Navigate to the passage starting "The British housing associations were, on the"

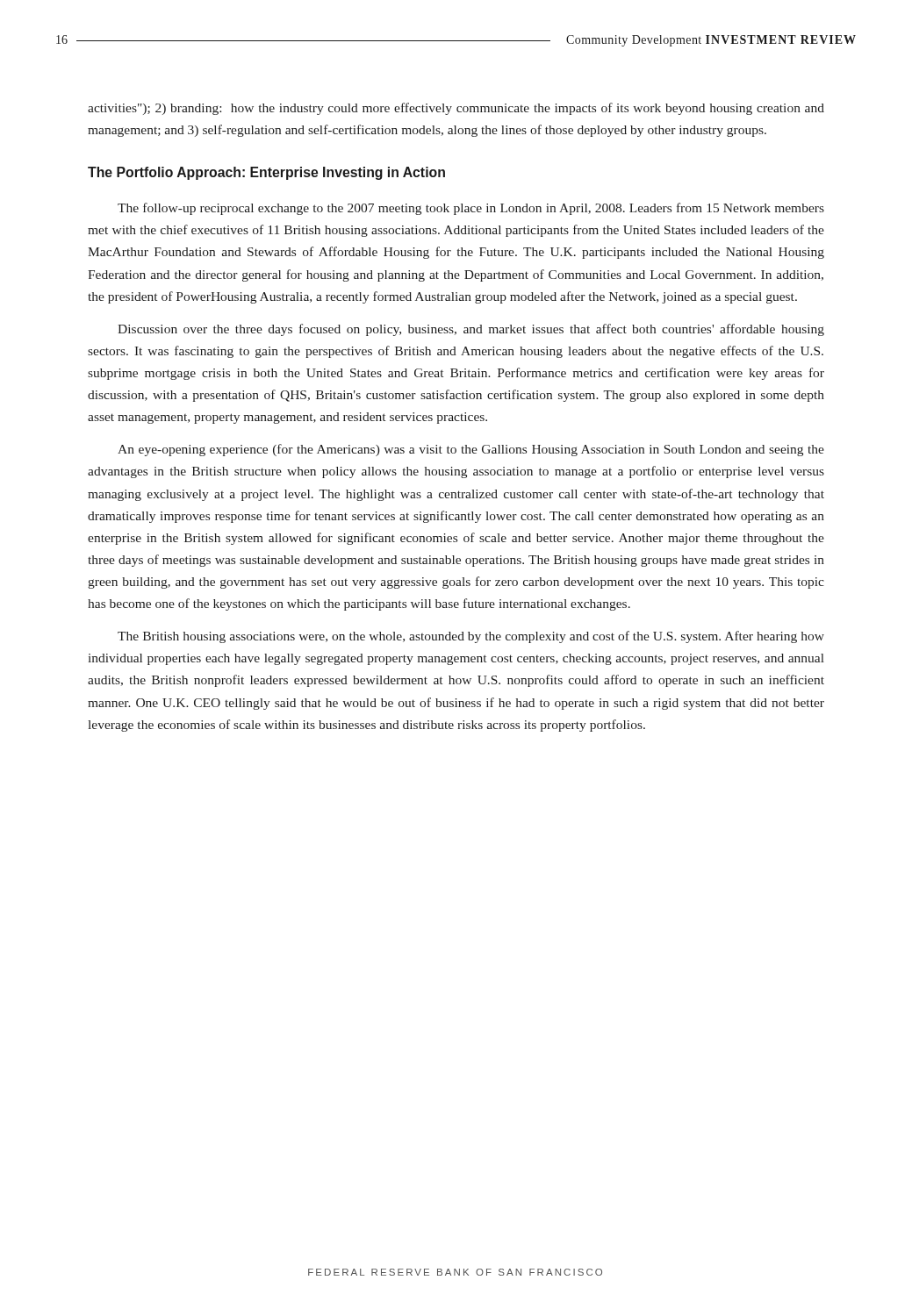[456, 680]
